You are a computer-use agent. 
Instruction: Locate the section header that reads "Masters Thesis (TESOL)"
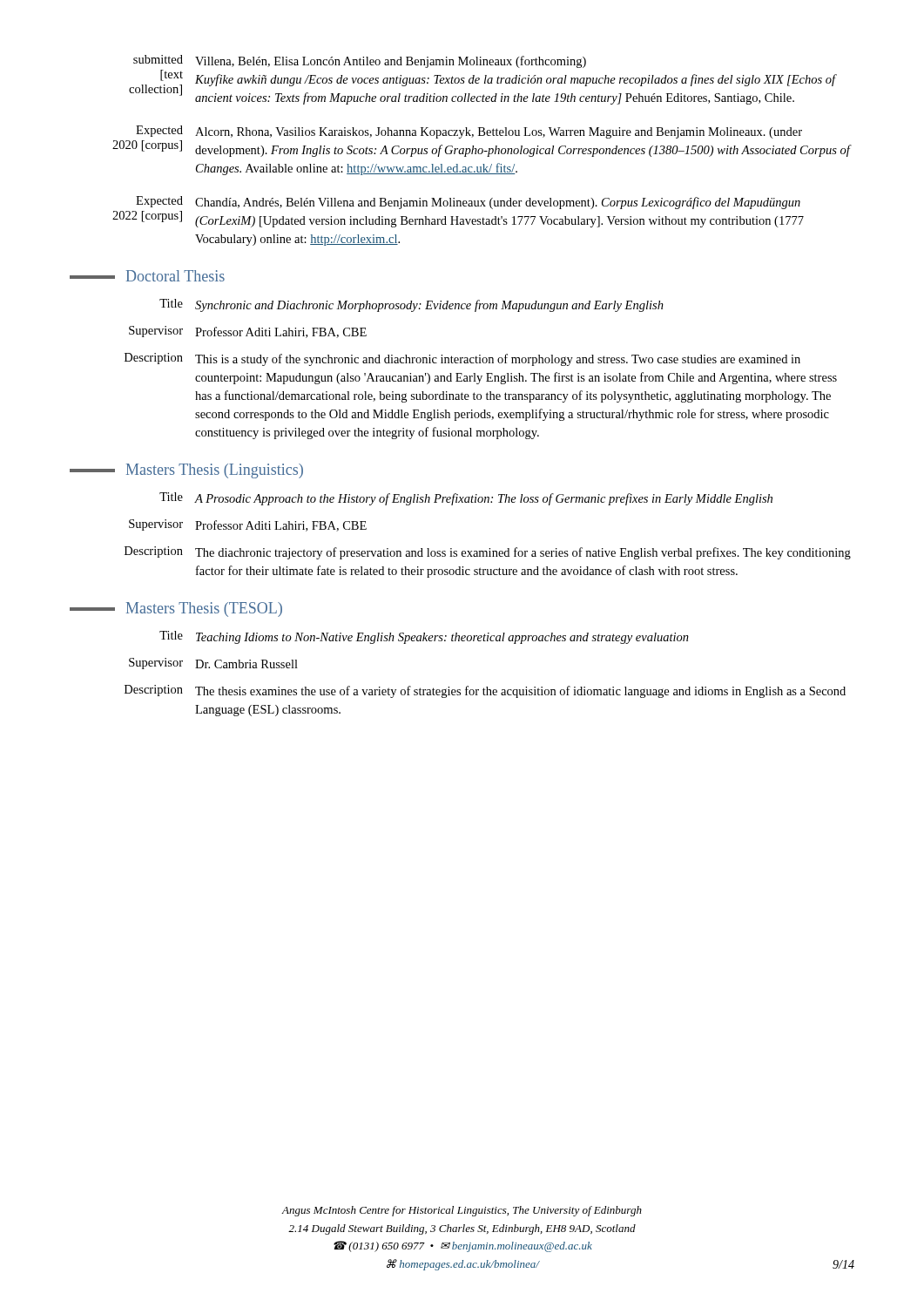click(176, 609)
